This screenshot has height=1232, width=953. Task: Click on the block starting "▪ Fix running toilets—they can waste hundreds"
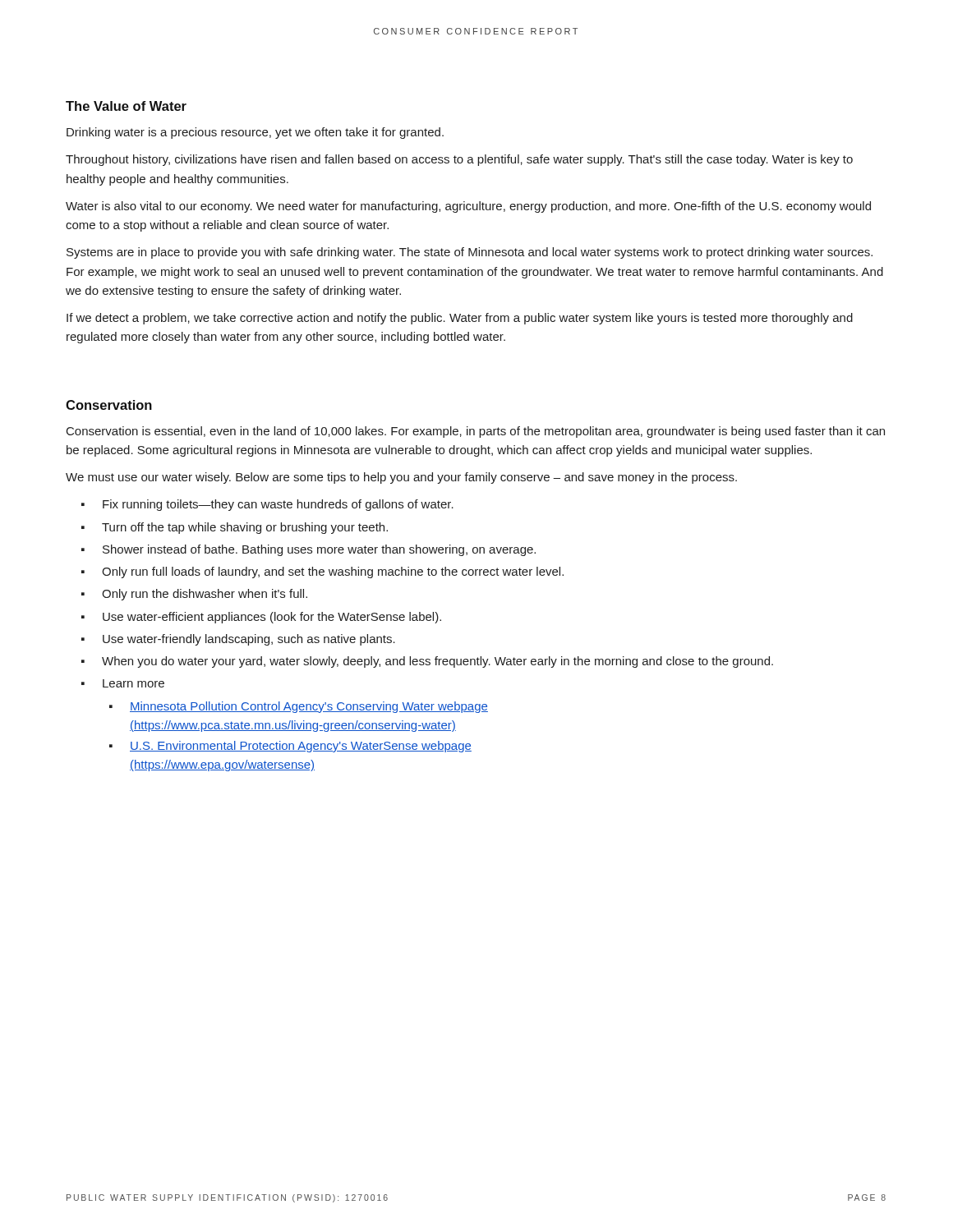(267, 505)
